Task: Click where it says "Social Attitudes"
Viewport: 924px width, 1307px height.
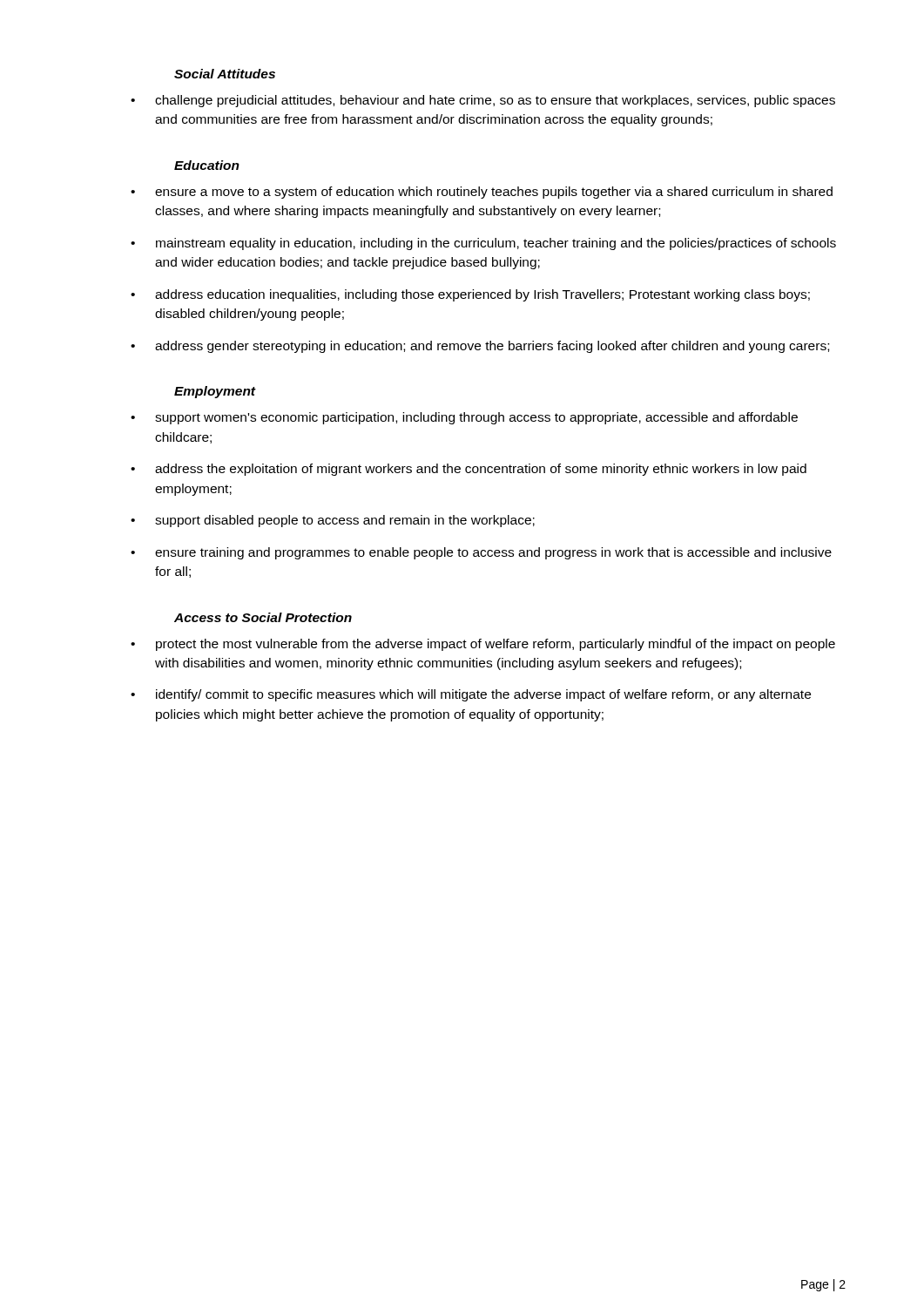Action: pyautogui.click(x=225, y=74)
